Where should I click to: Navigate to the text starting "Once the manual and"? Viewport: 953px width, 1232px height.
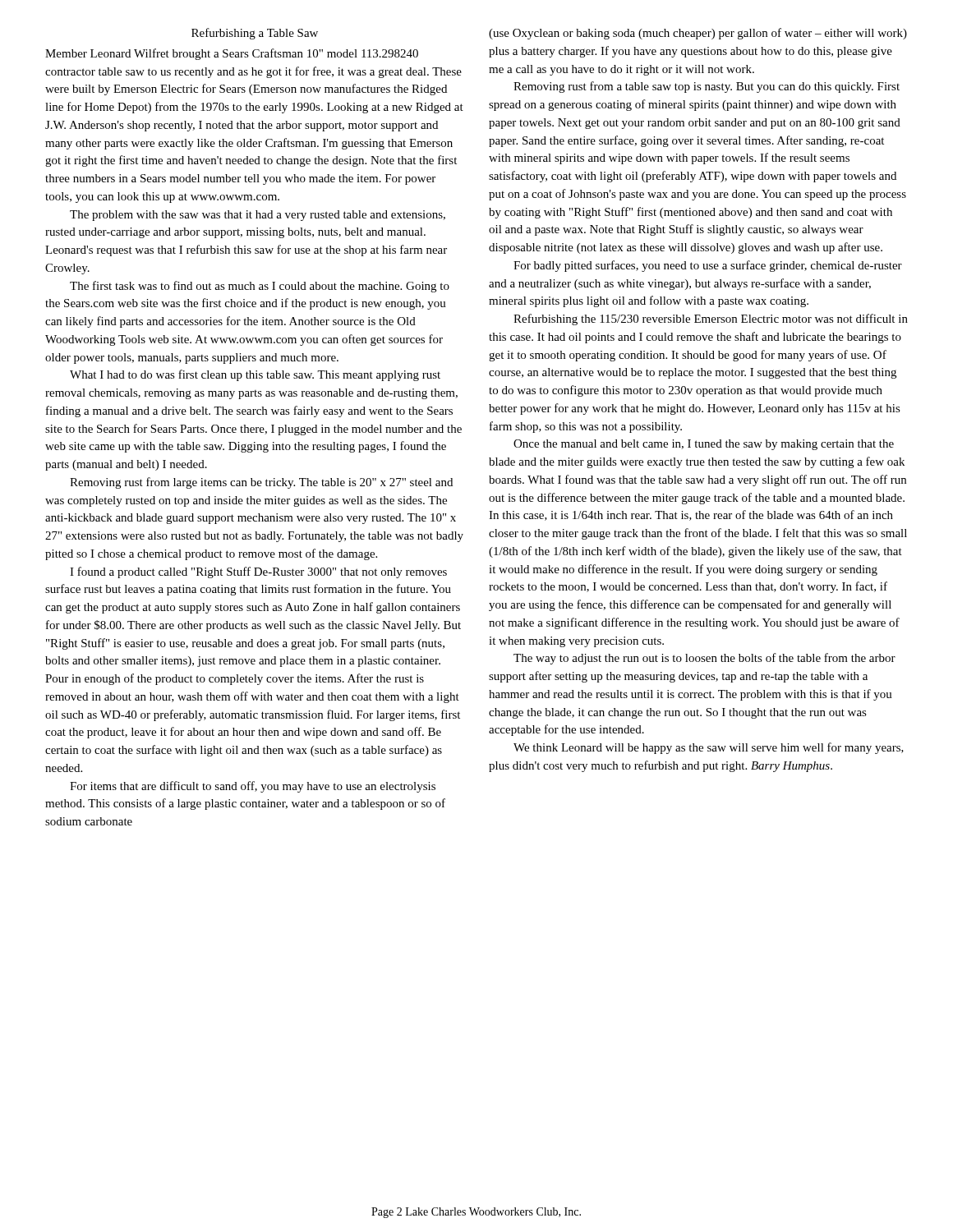pyautogui.click(x=698, y=543)
